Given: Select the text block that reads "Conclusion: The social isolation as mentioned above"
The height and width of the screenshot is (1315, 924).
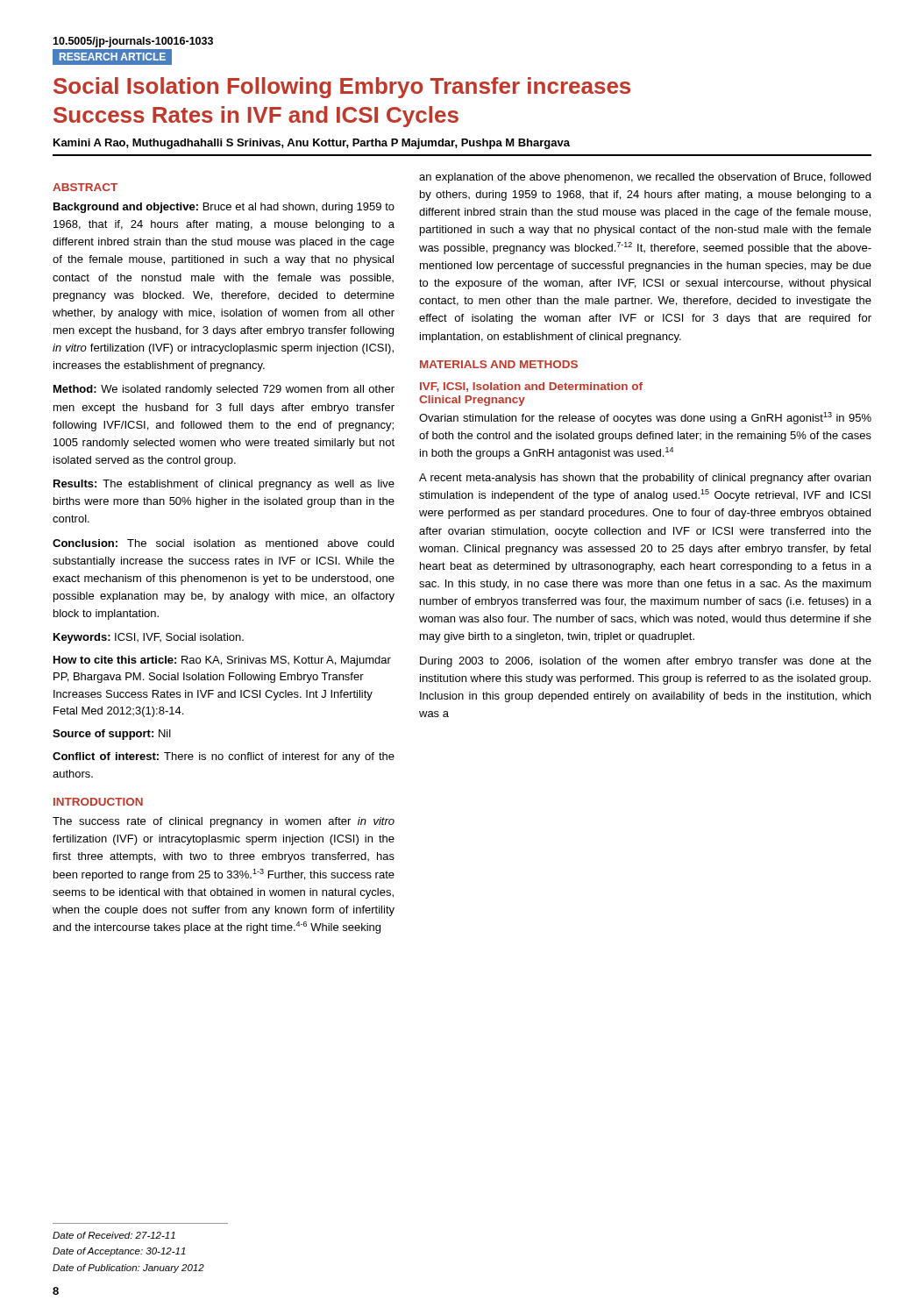Looking at the screenshot, I should (x=224, y=579).
